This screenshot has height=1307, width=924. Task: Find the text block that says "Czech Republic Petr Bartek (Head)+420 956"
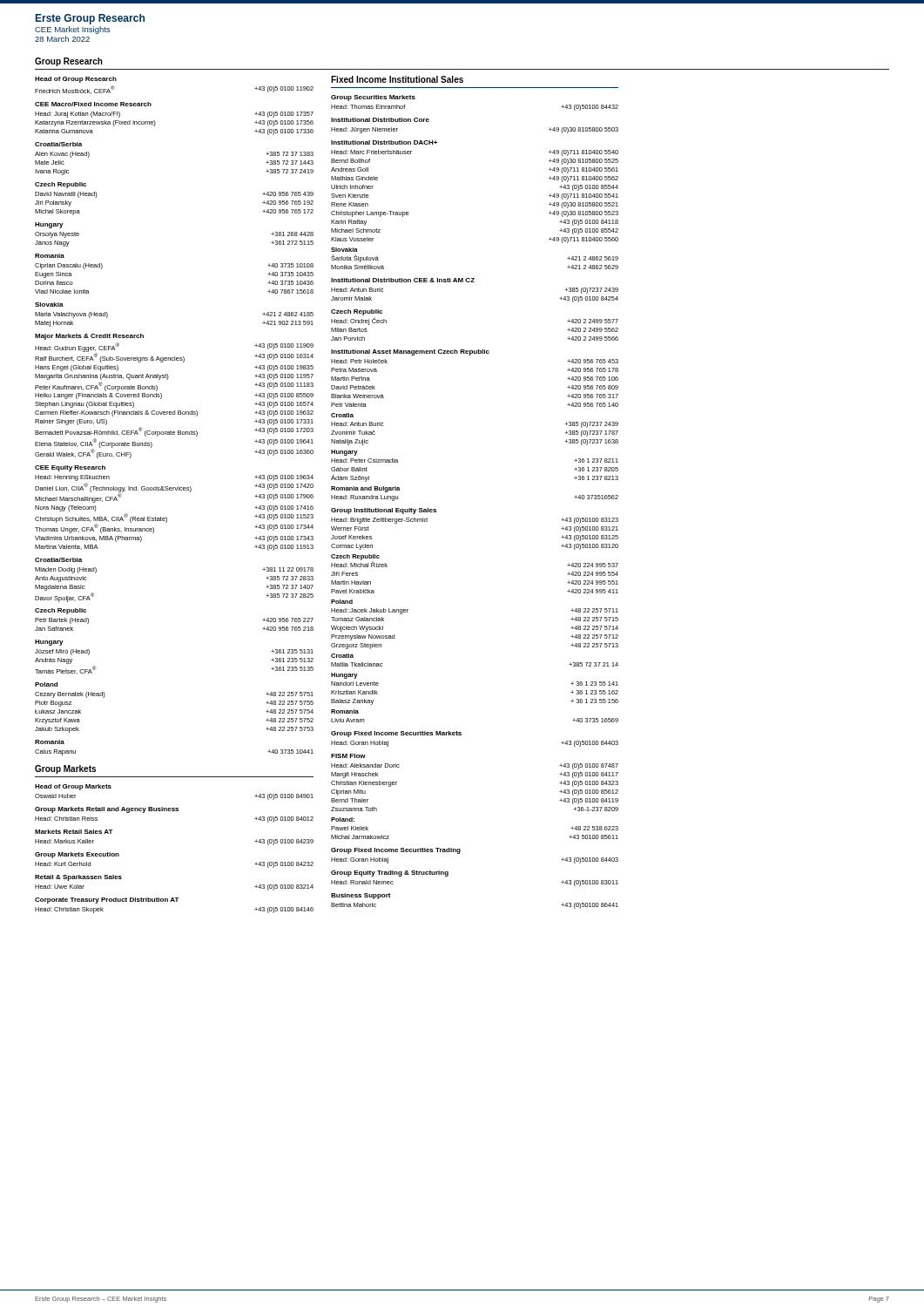(61, 611)
